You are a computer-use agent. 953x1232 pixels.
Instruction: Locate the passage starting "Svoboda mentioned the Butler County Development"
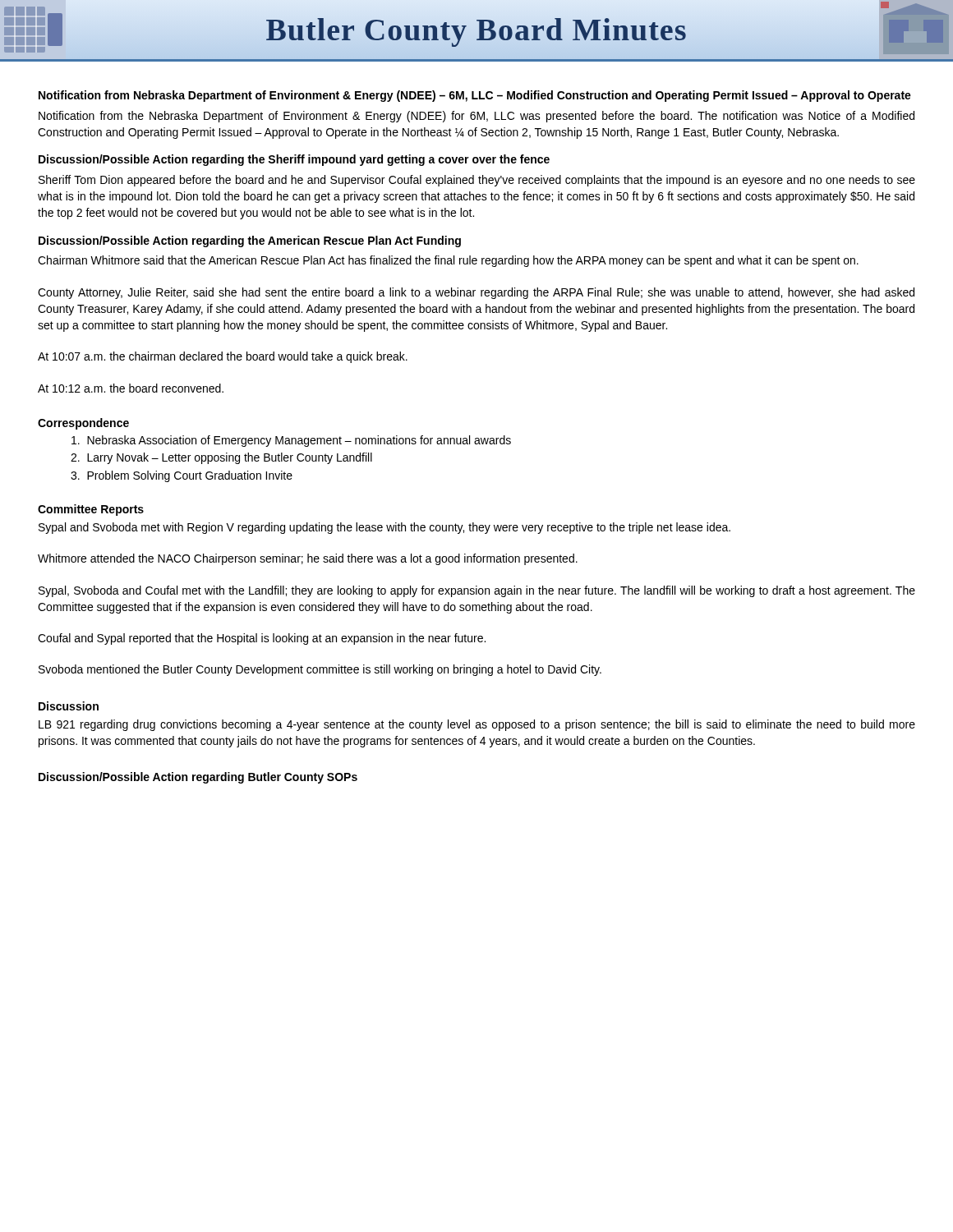pyautogui.click(x=320, y=670)
